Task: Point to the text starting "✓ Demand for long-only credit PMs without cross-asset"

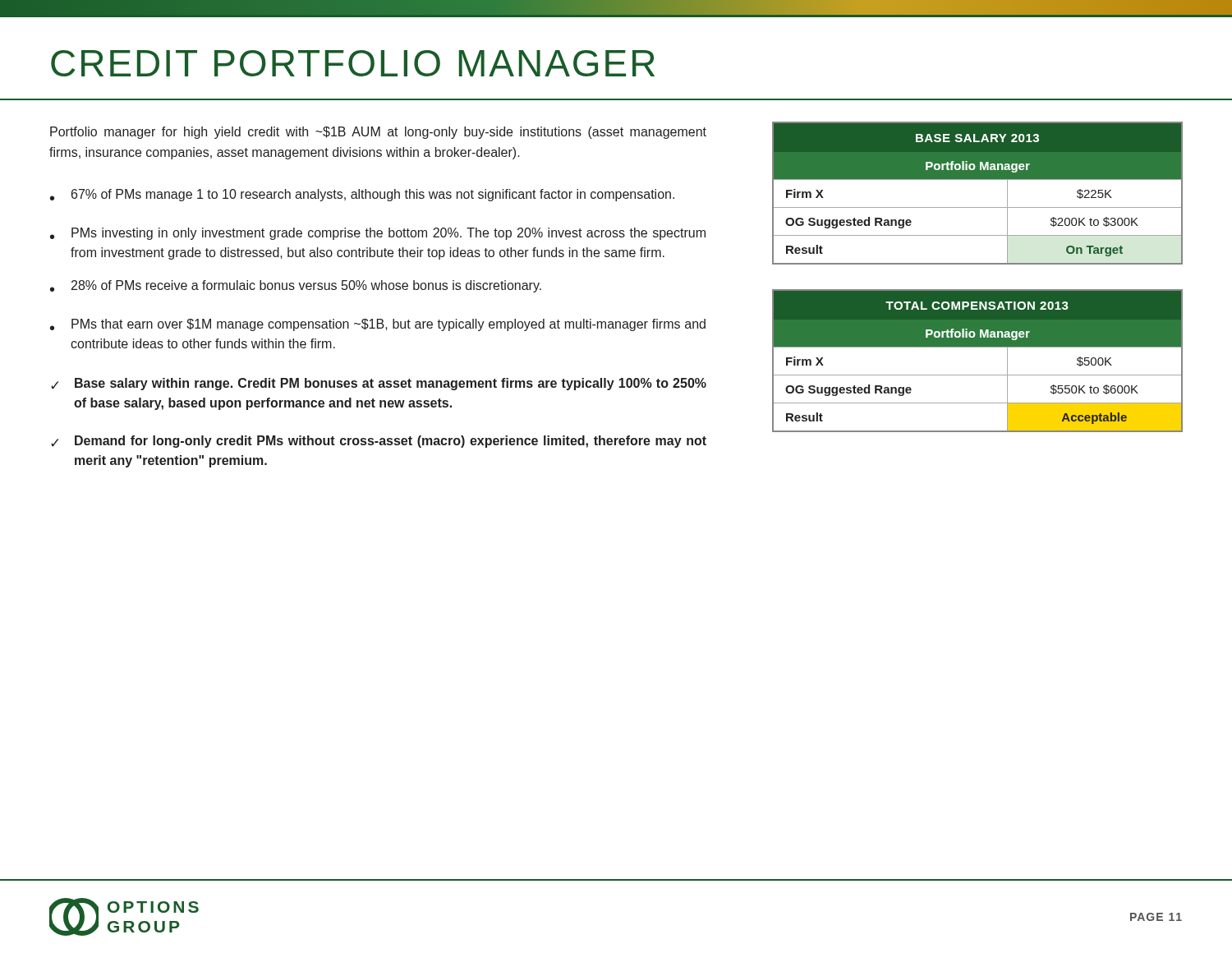Action: click(378, 451)
